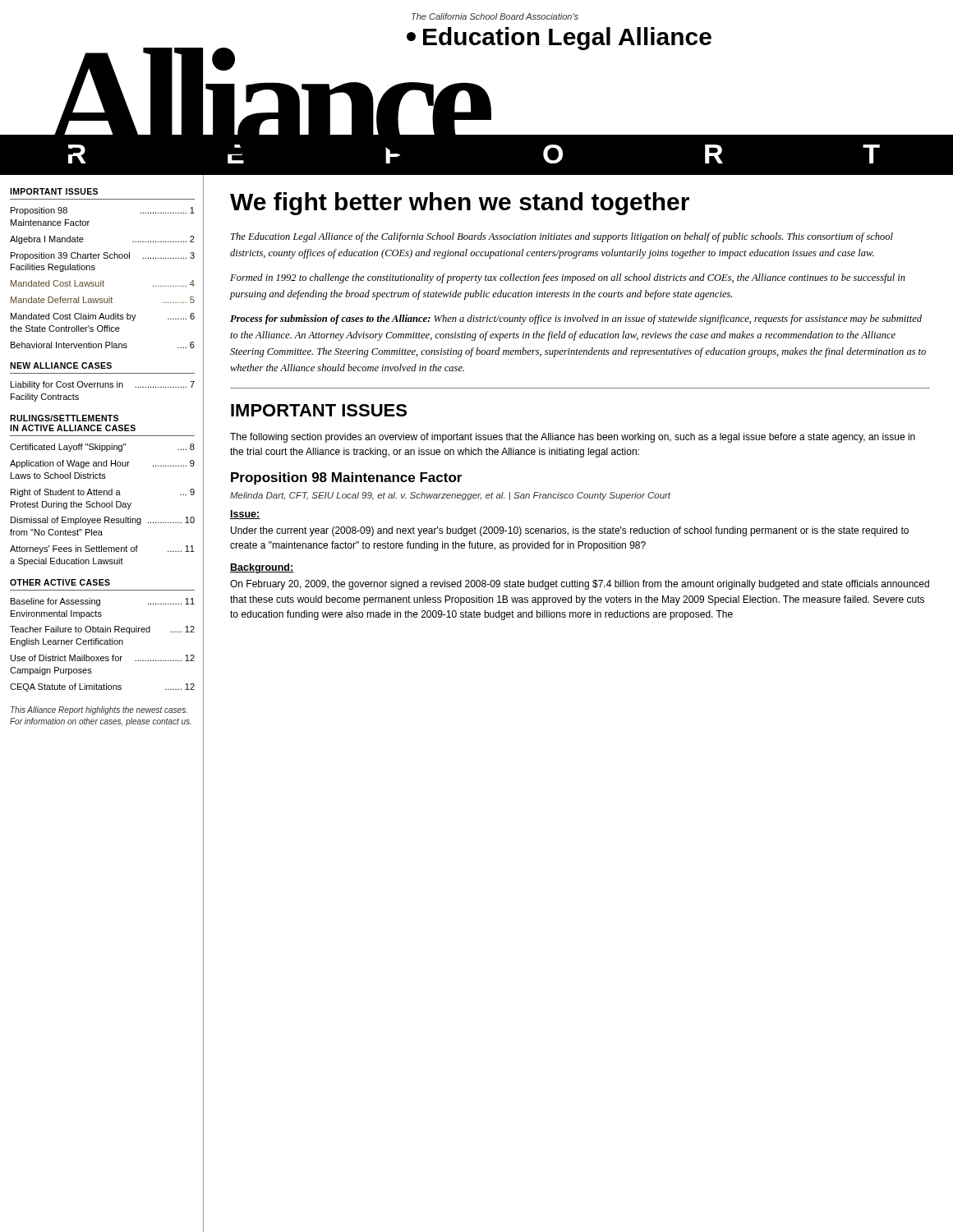Navigate to the text starting "NEW ALLIANCE CASES"
Image resolution: width=953 pixels, height=1232 pixels.
click(x=61, y=366)
